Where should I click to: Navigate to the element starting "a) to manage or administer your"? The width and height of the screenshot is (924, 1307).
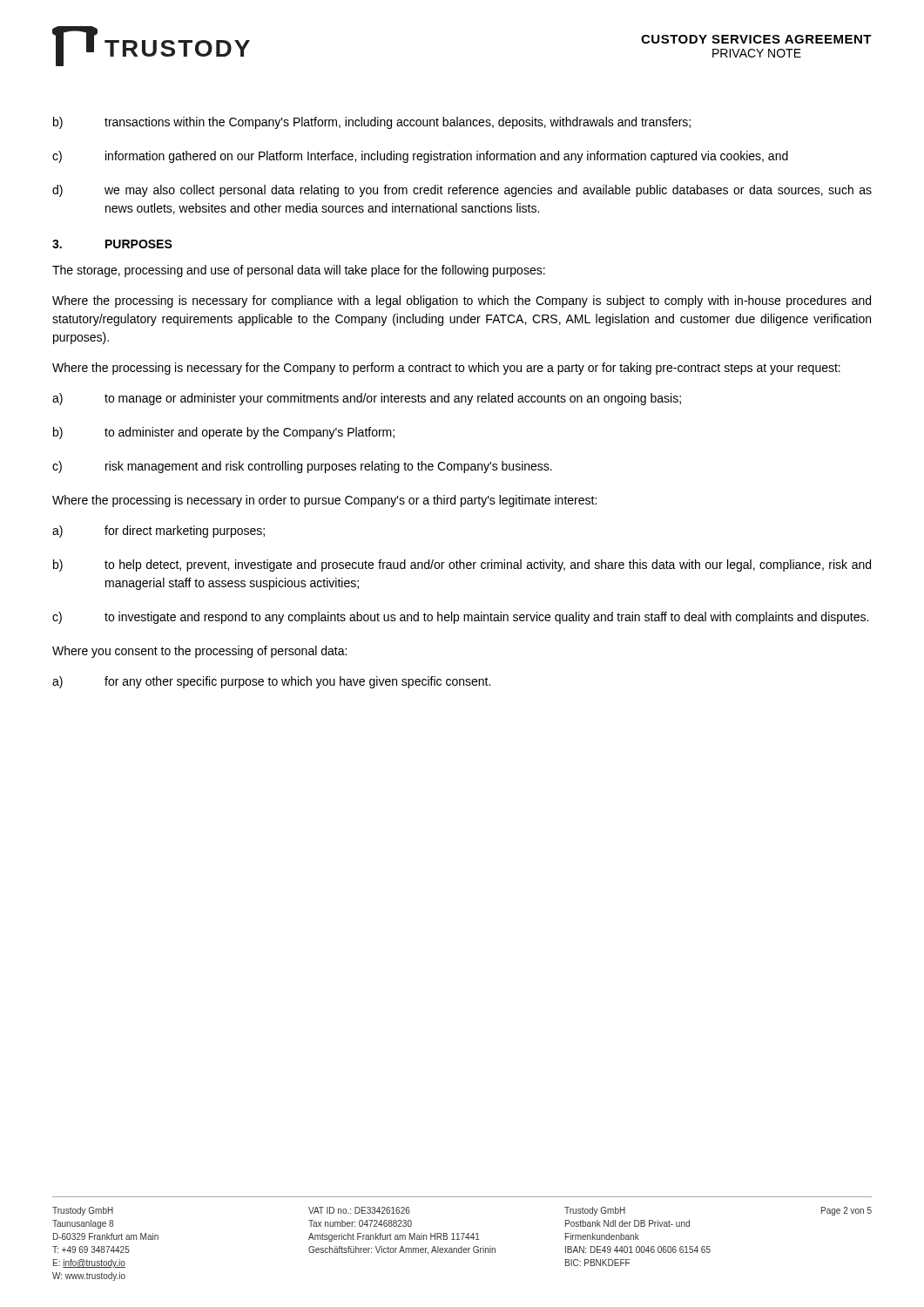pyautogui.click(x=462, y=399)
